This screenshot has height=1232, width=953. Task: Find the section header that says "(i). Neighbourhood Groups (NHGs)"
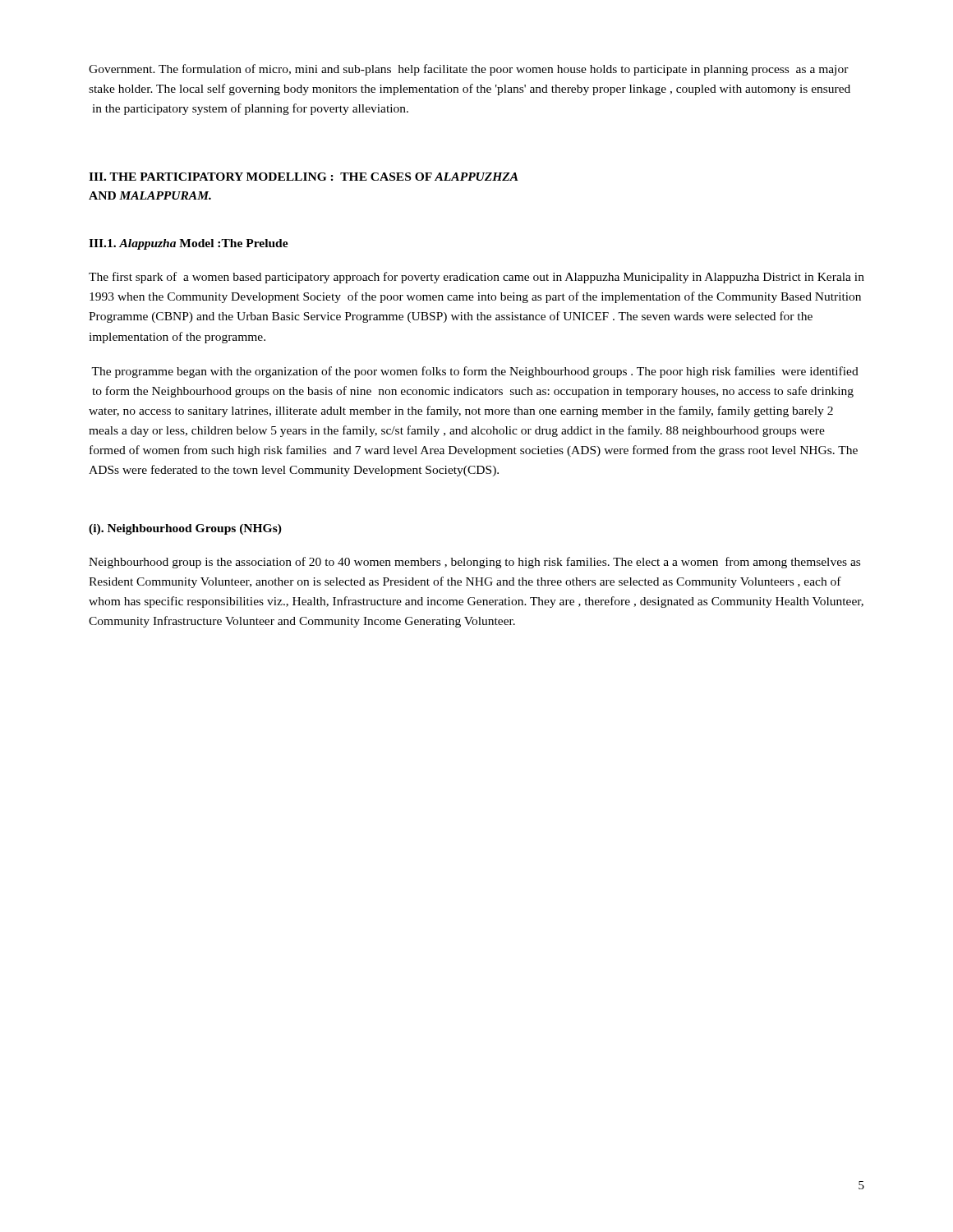[185, 527]
